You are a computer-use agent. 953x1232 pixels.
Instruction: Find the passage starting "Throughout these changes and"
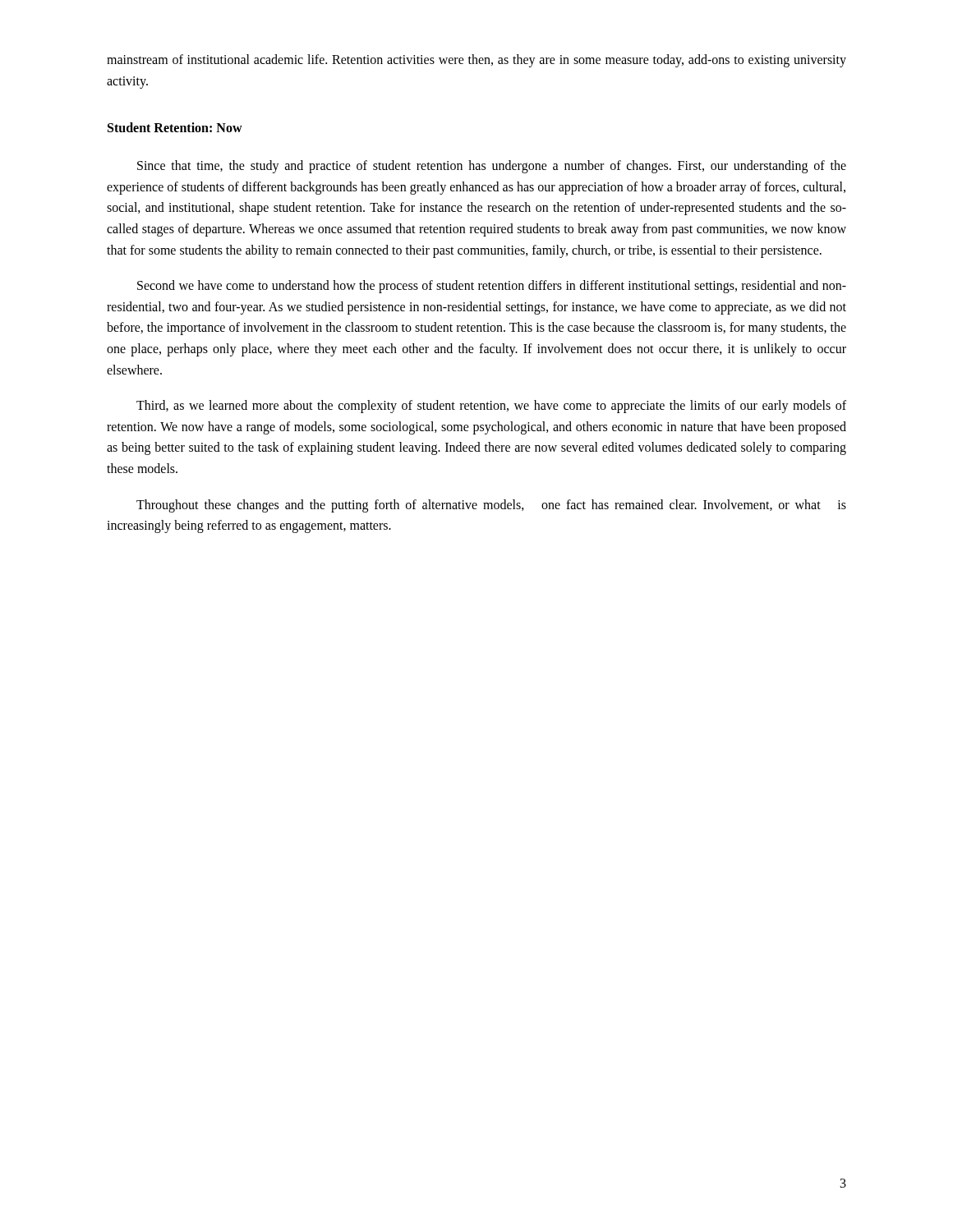(x=476, y=515)
